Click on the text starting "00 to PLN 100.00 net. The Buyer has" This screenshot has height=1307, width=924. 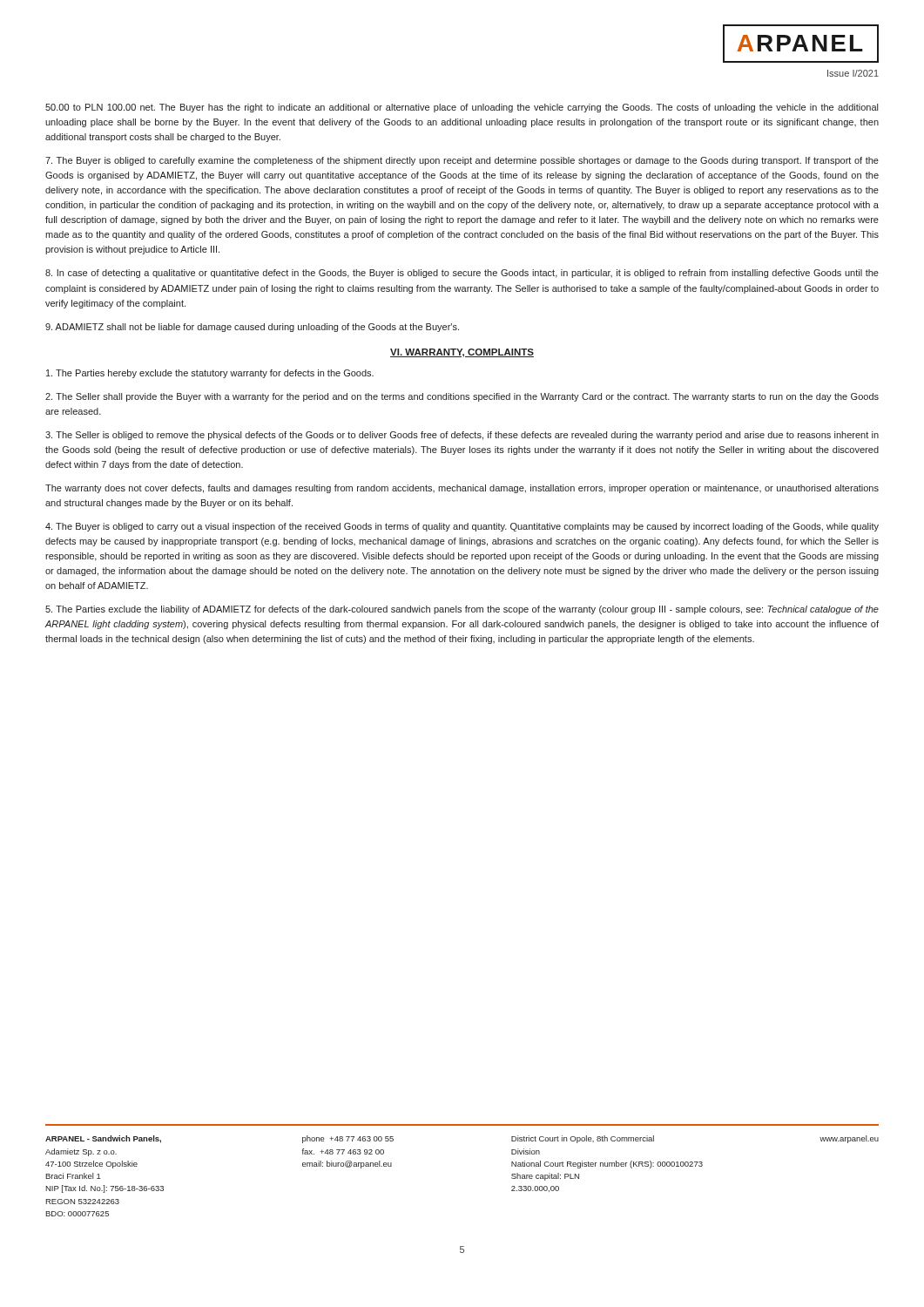(x=462, y=123)
